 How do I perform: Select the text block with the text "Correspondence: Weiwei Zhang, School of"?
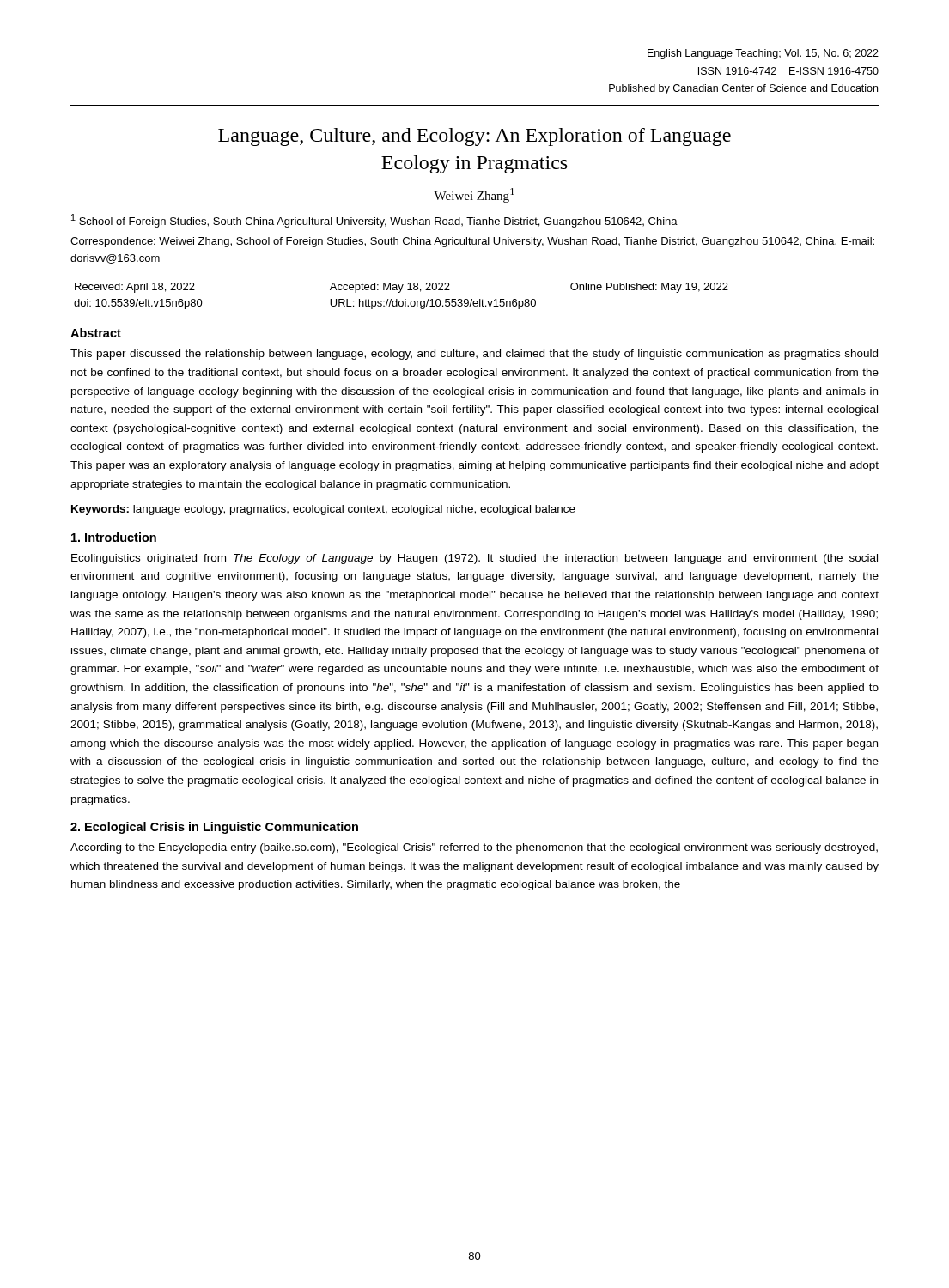(473, 250)
